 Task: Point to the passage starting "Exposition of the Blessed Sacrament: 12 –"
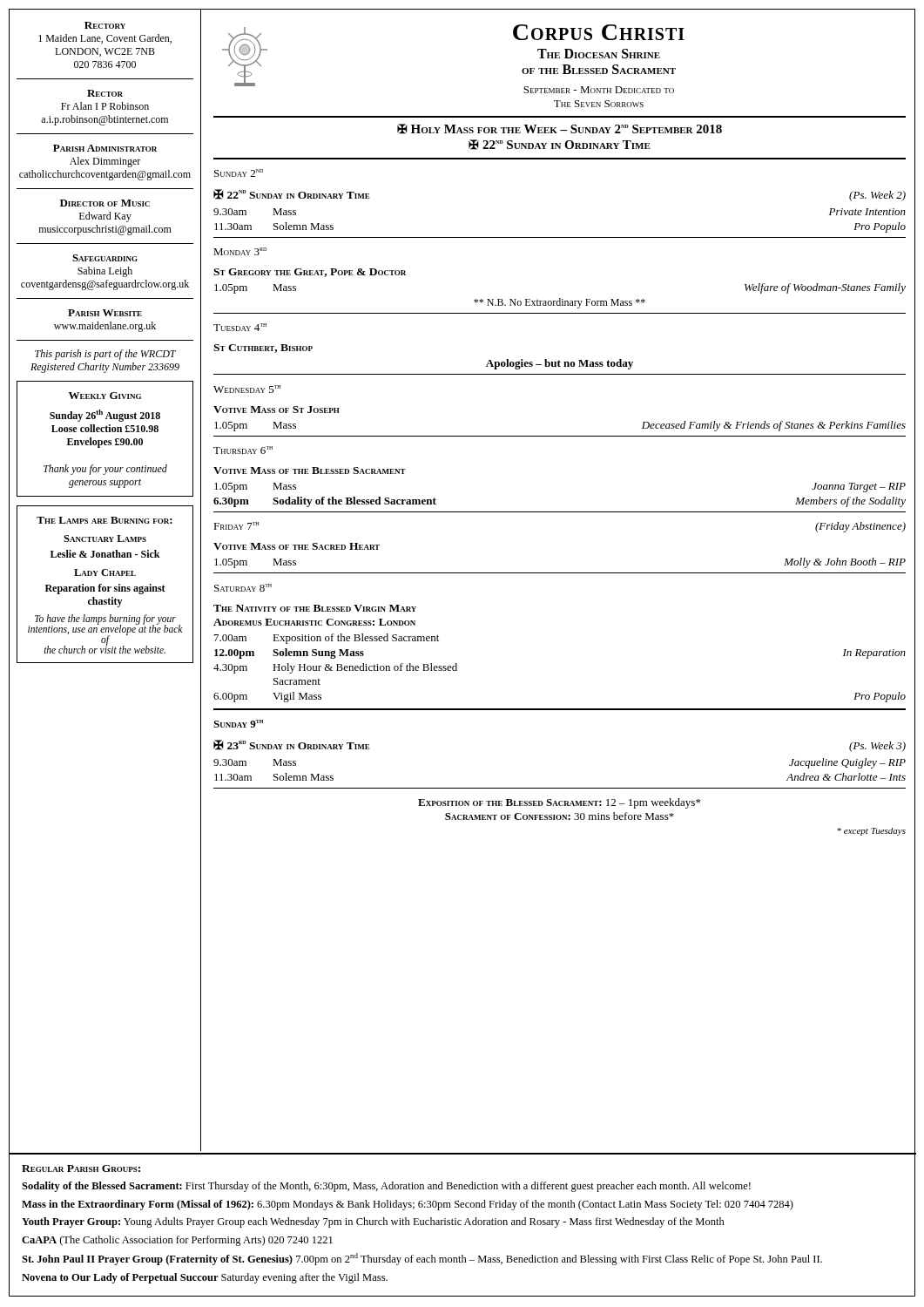pos(560,809)
